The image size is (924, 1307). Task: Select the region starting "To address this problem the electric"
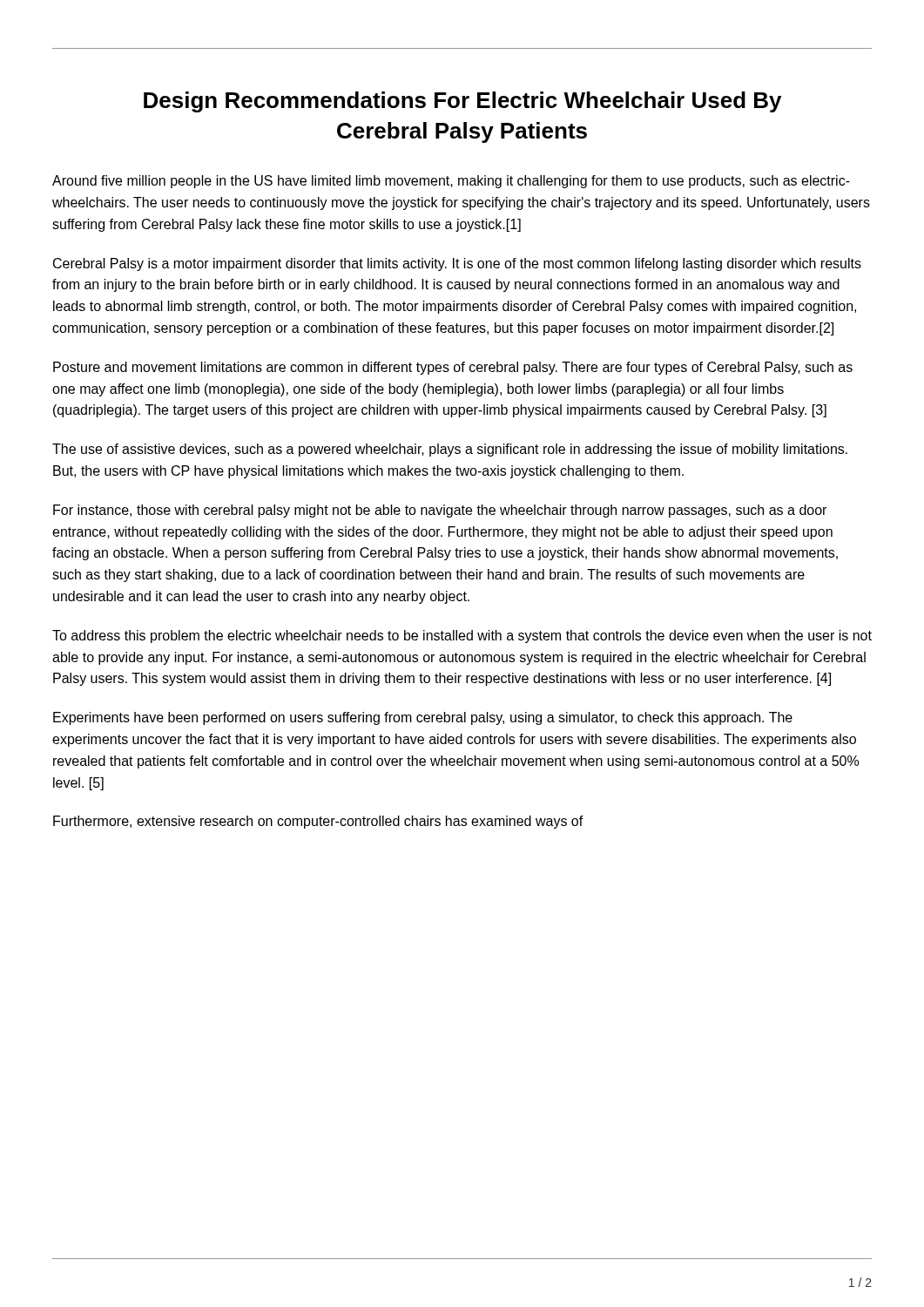coord(462,657)
